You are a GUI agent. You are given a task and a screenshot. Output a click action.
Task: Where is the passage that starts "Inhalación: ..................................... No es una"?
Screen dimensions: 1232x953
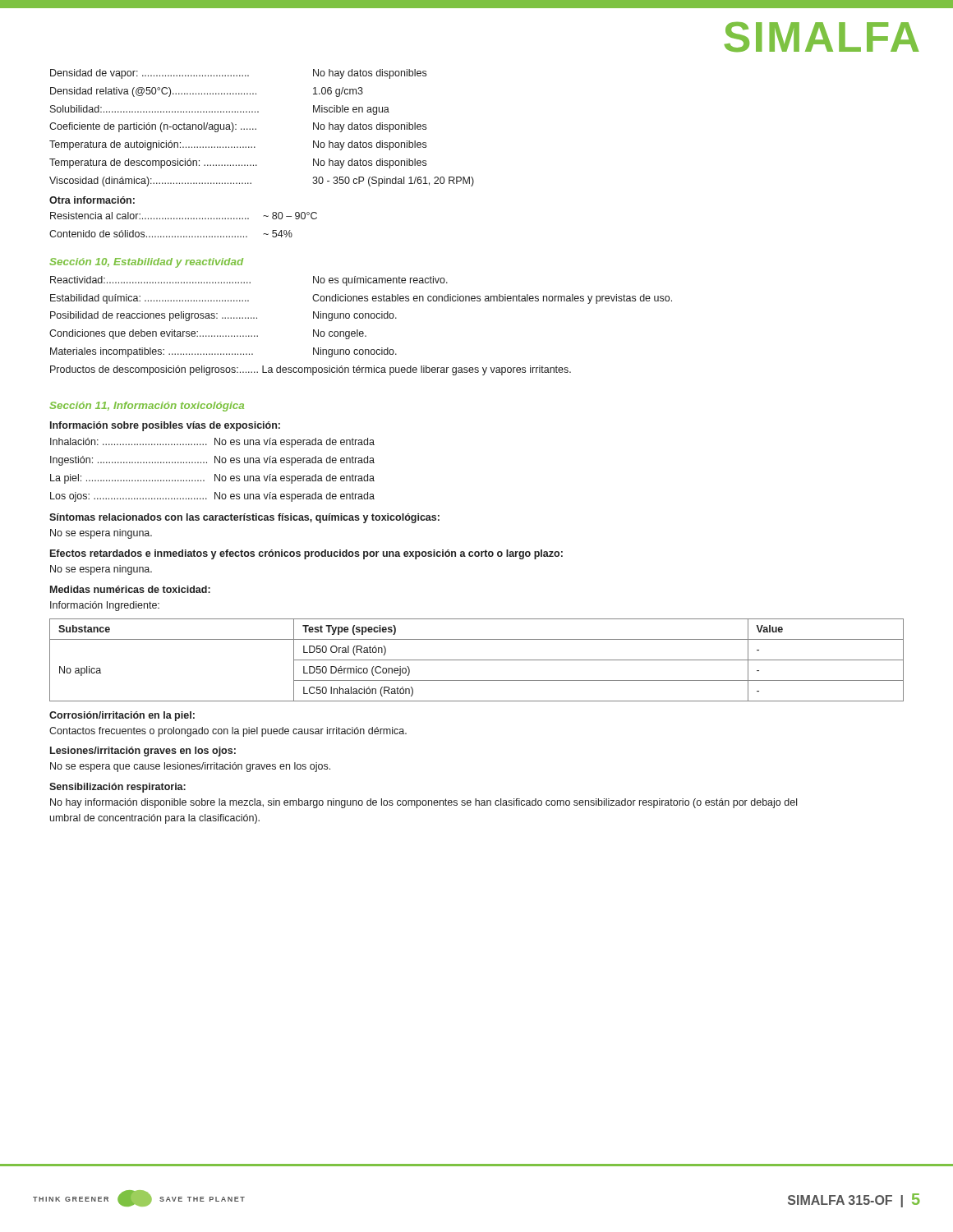tap(212, 442)
